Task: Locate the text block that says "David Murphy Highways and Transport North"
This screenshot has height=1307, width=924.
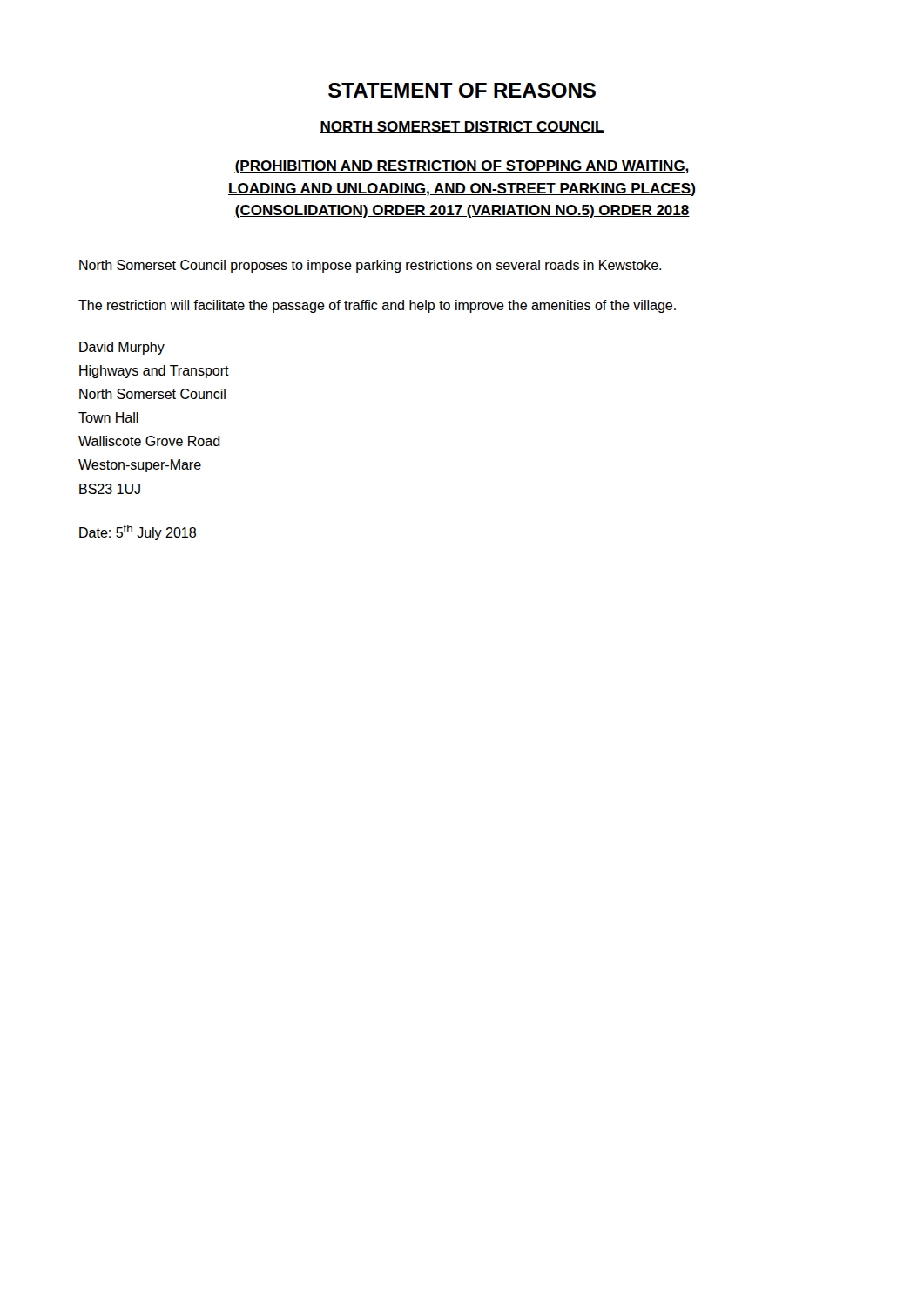Action: pyautogui.click(x=122, y=348)
